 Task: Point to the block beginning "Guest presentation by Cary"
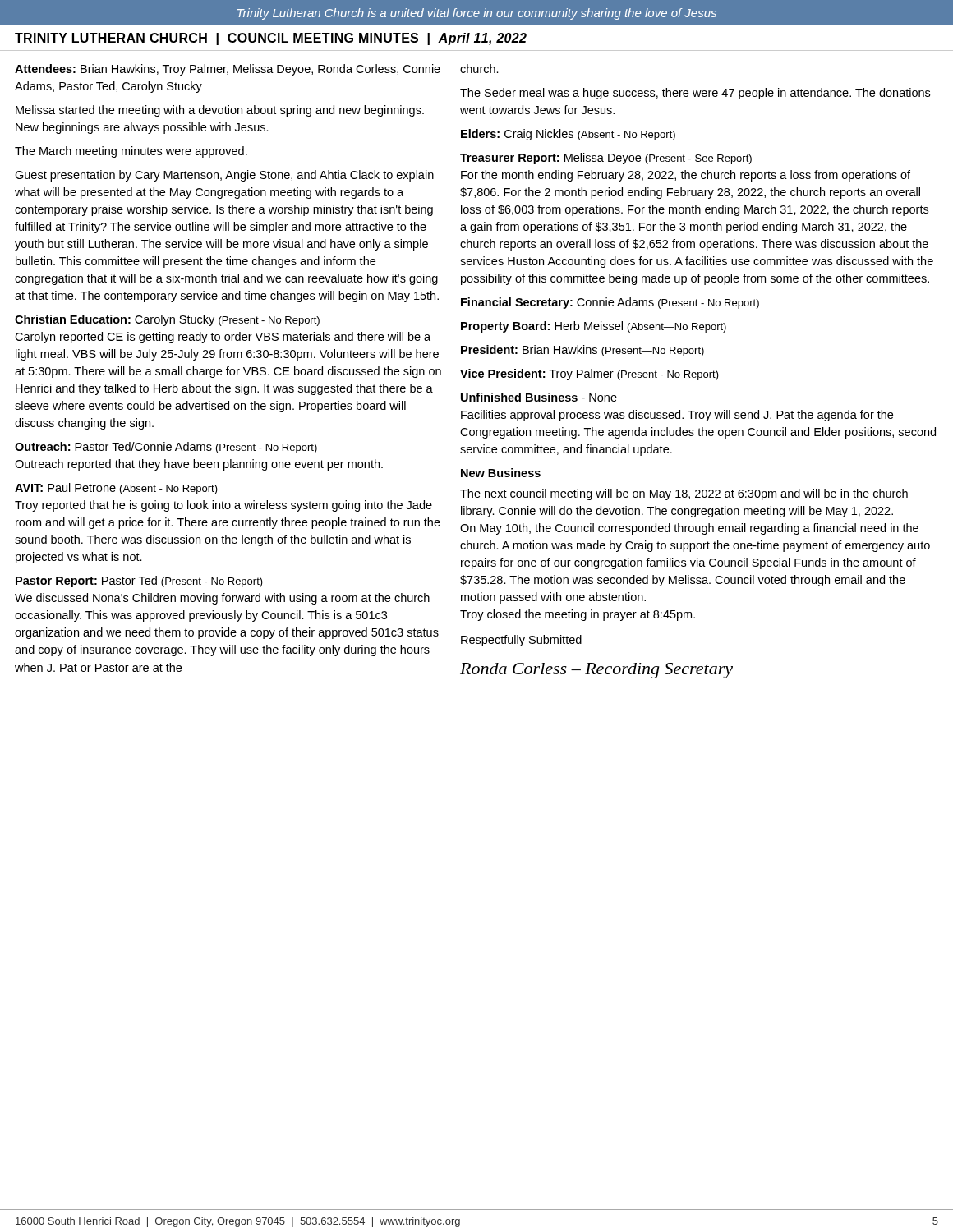click(227, 235)
